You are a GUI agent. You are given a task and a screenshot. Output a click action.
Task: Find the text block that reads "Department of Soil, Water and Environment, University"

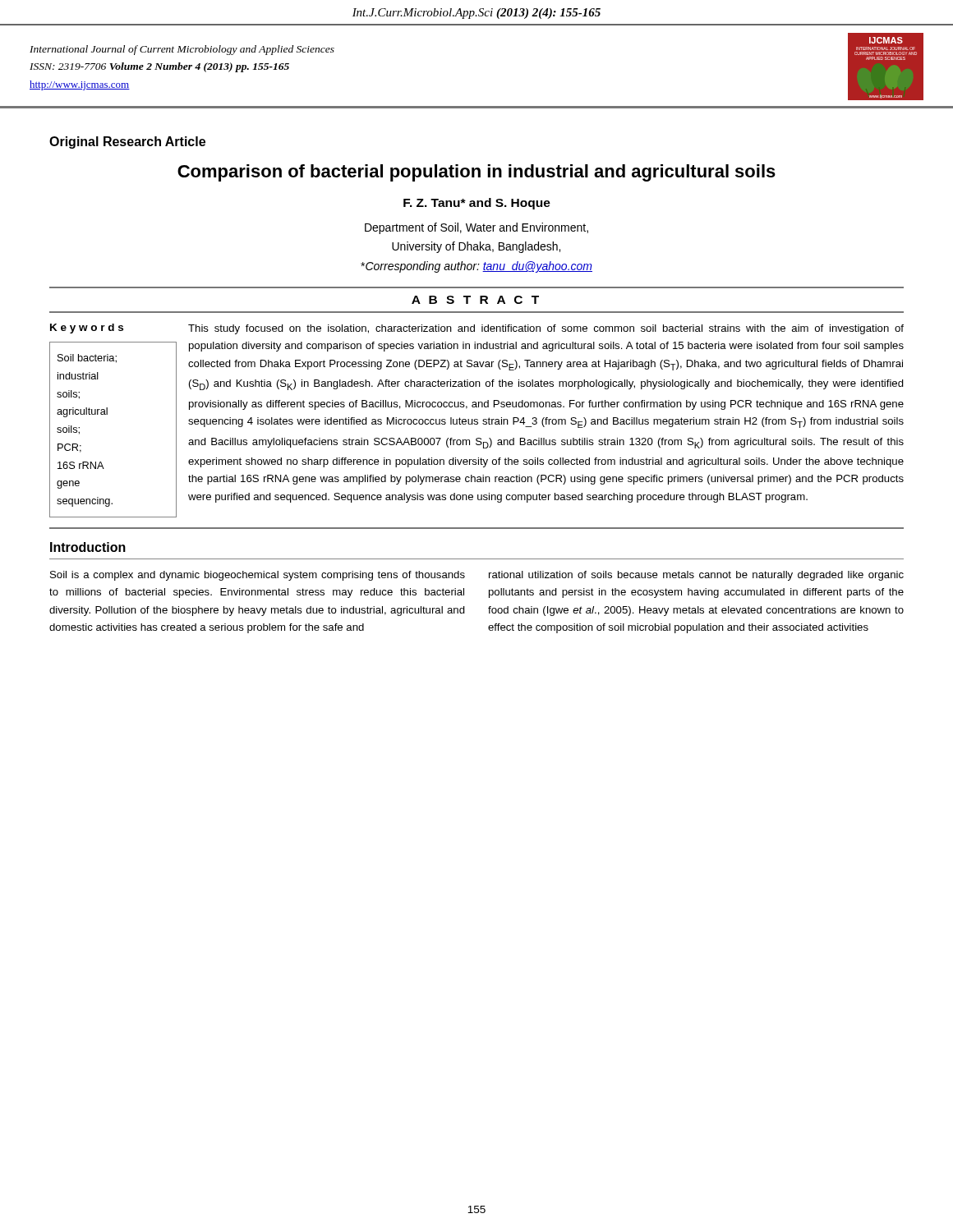click(x=476, y=247)
